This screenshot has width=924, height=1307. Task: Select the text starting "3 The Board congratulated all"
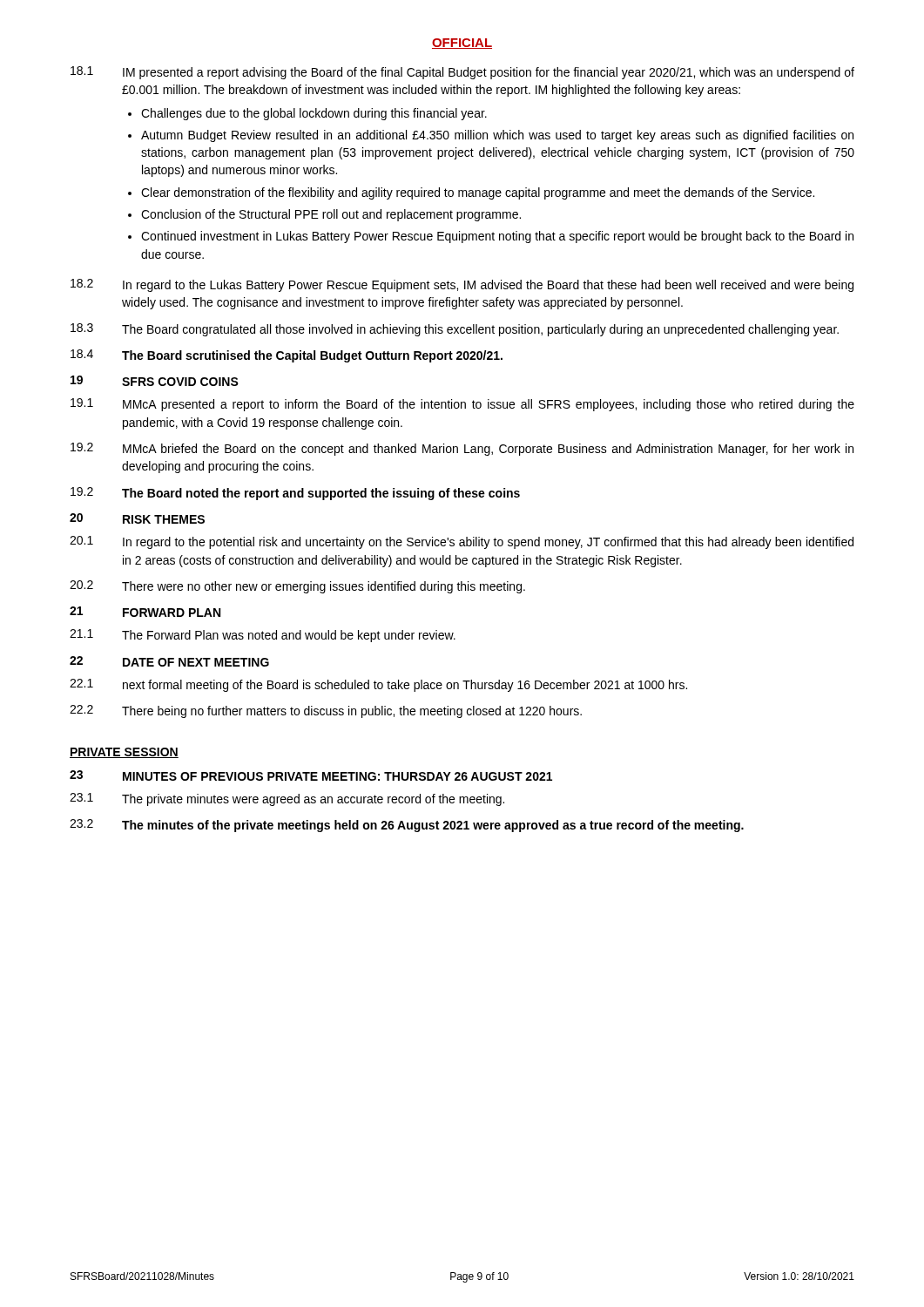click(462, 329)
